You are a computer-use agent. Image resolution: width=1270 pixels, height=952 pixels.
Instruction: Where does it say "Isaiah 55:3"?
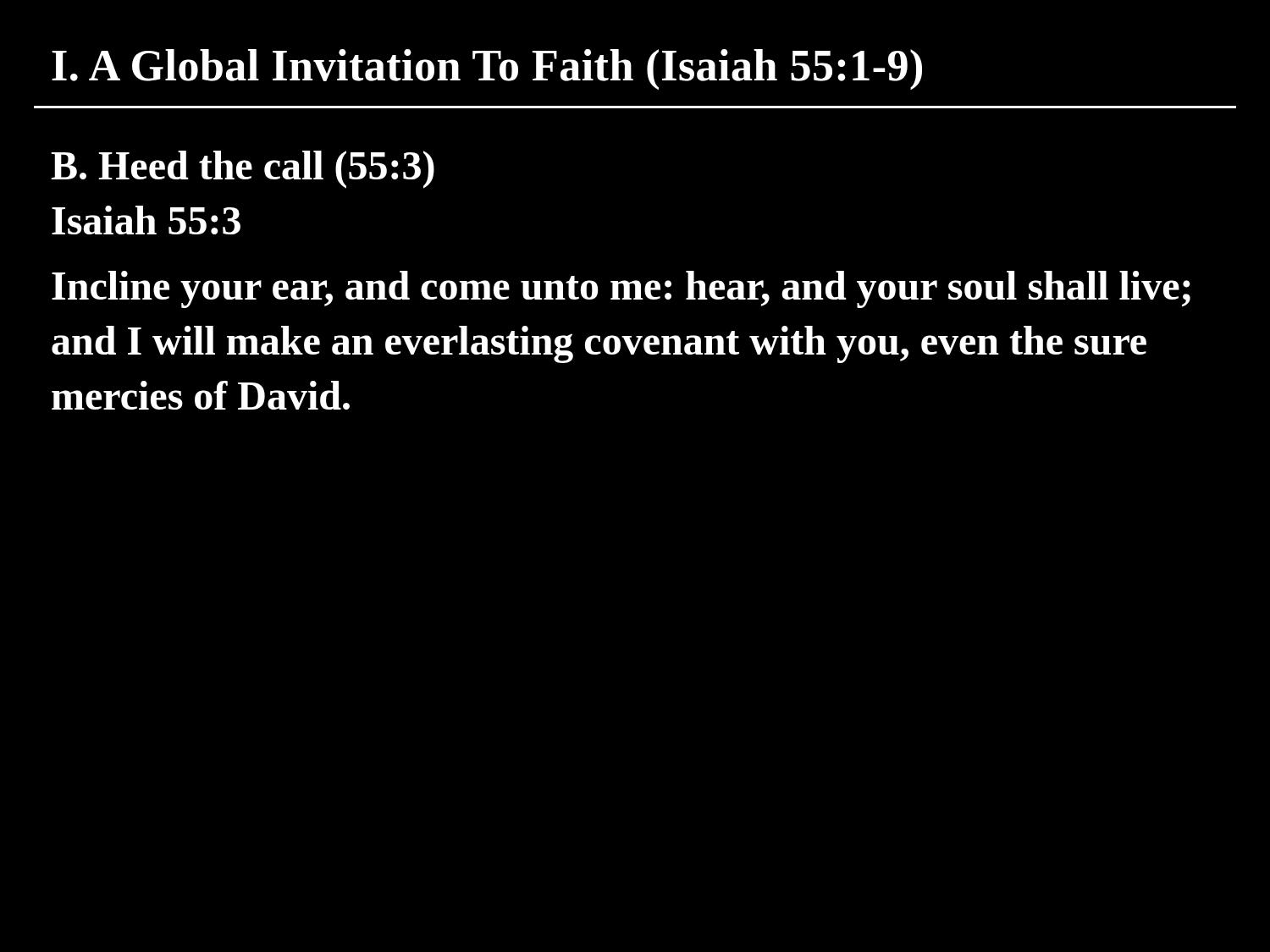pos(146,220)
